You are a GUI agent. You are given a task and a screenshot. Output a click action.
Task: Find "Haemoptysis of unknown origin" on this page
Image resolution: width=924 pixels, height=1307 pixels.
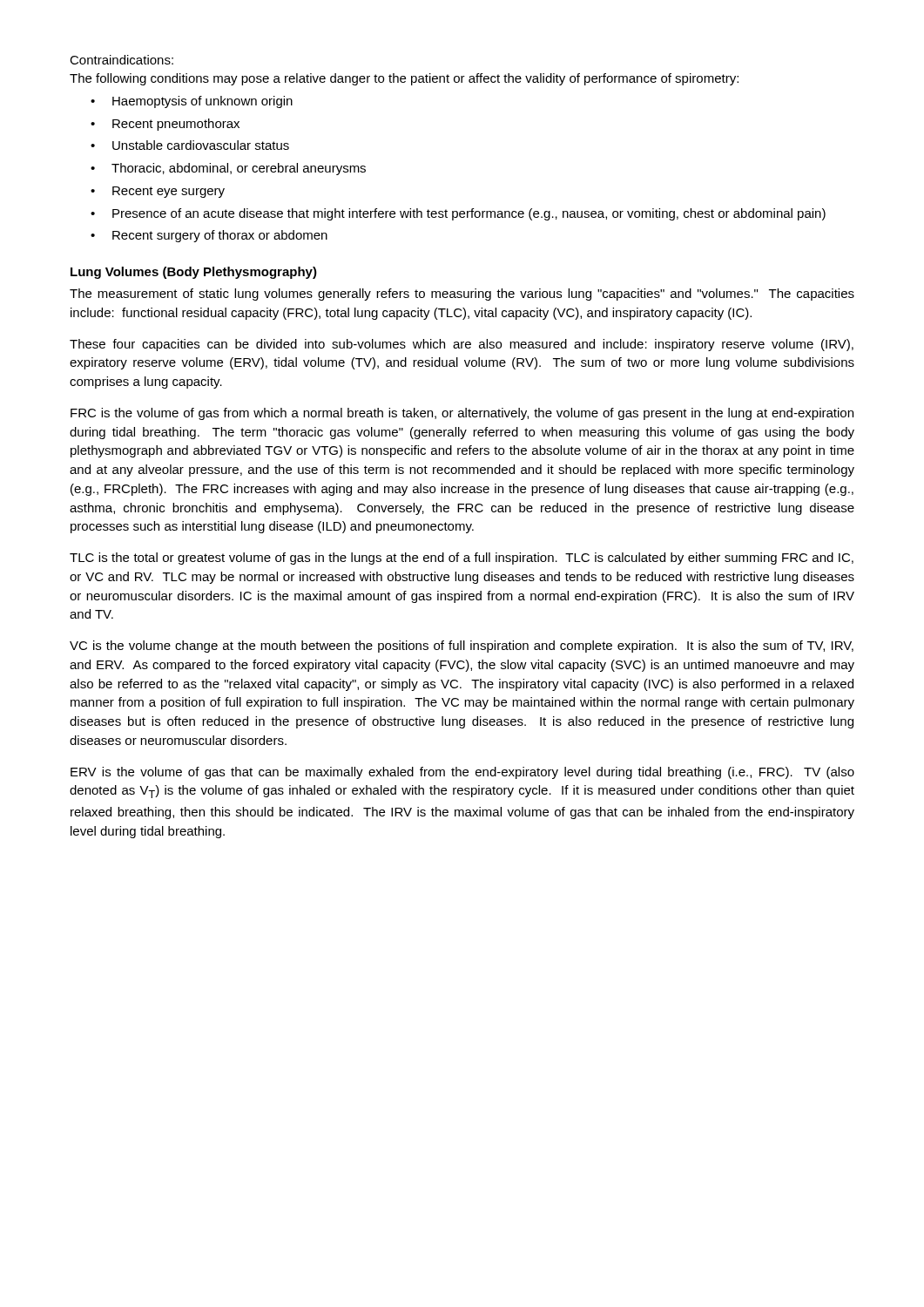[192, 102]
